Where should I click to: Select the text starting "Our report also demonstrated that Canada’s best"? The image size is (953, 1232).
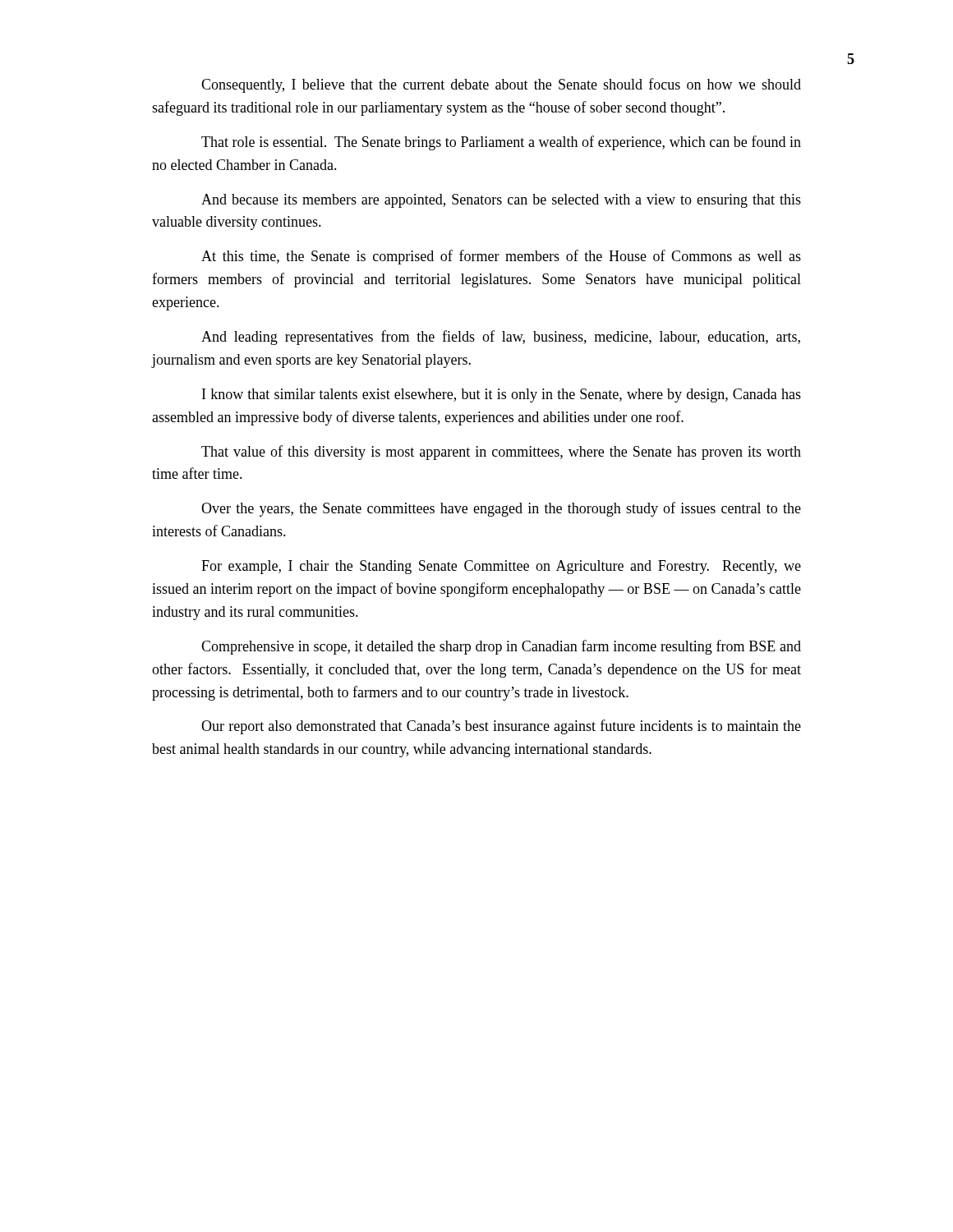(x=476, y=738)
